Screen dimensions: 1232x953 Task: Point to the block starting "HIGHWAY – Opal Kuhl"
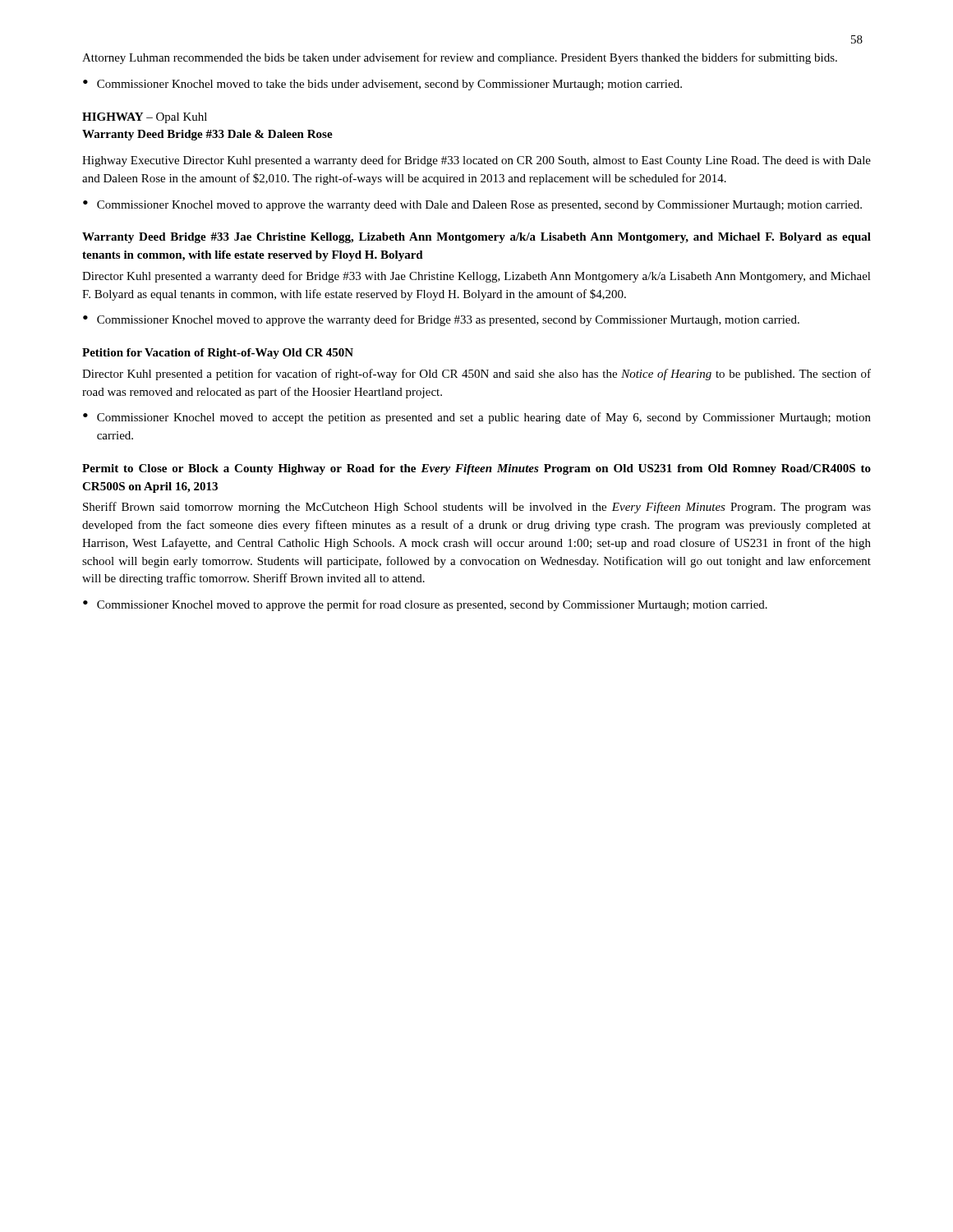tap(145, 118)
